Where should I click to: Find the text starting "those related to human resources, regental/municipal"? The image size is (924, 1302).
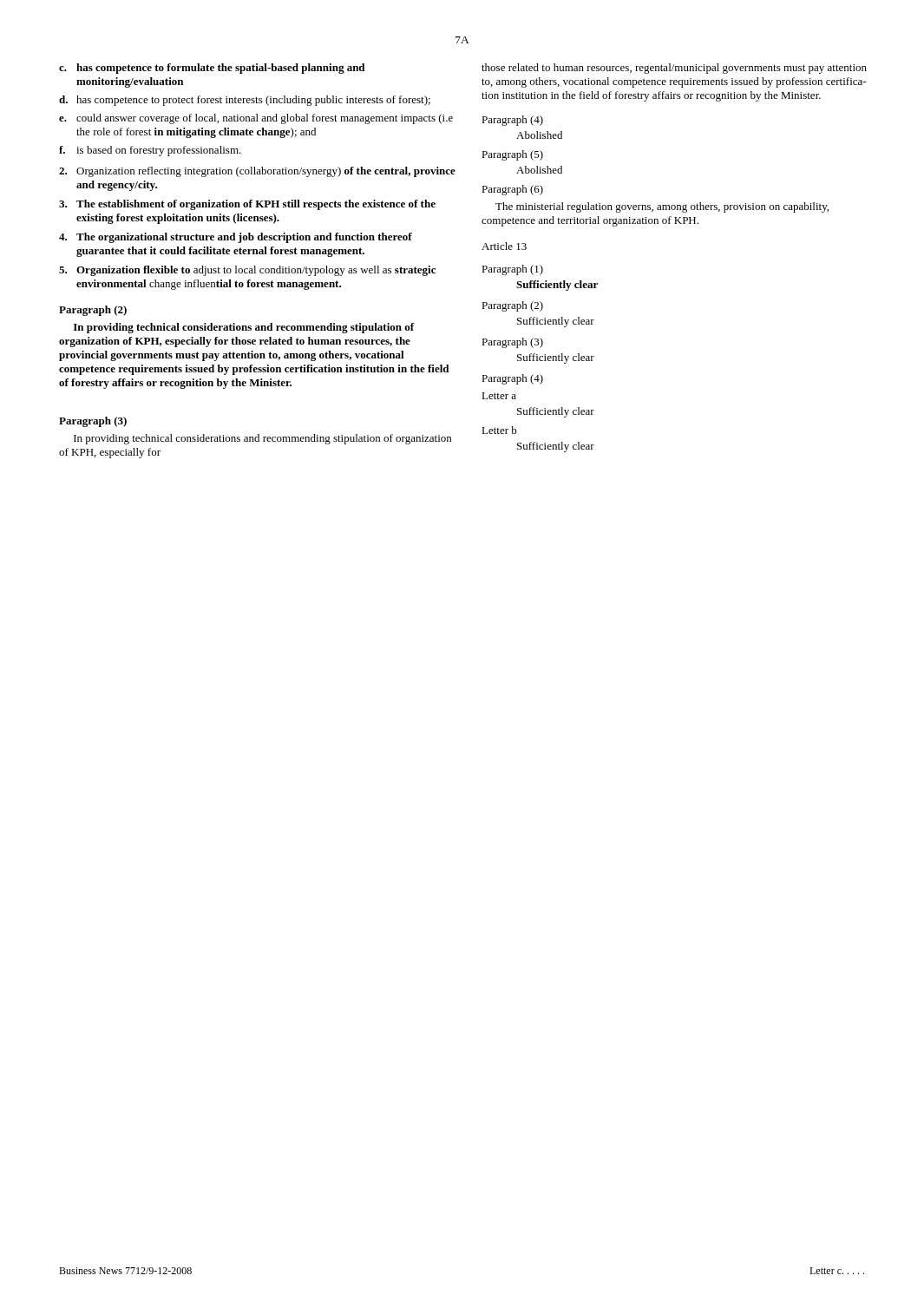674,81
